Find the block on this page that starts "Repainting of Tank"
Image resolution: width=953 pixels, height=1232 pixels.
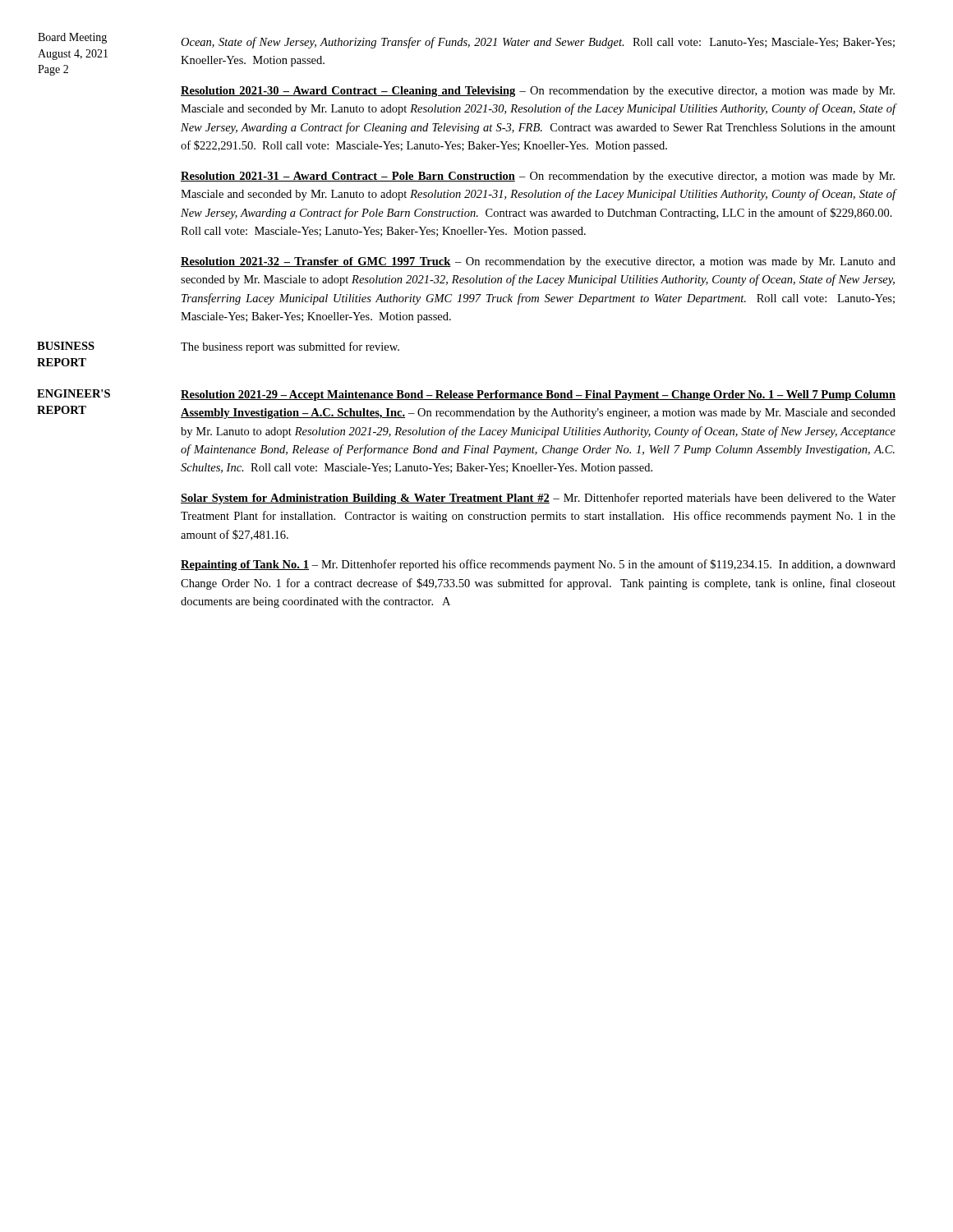tap(538, 583)
